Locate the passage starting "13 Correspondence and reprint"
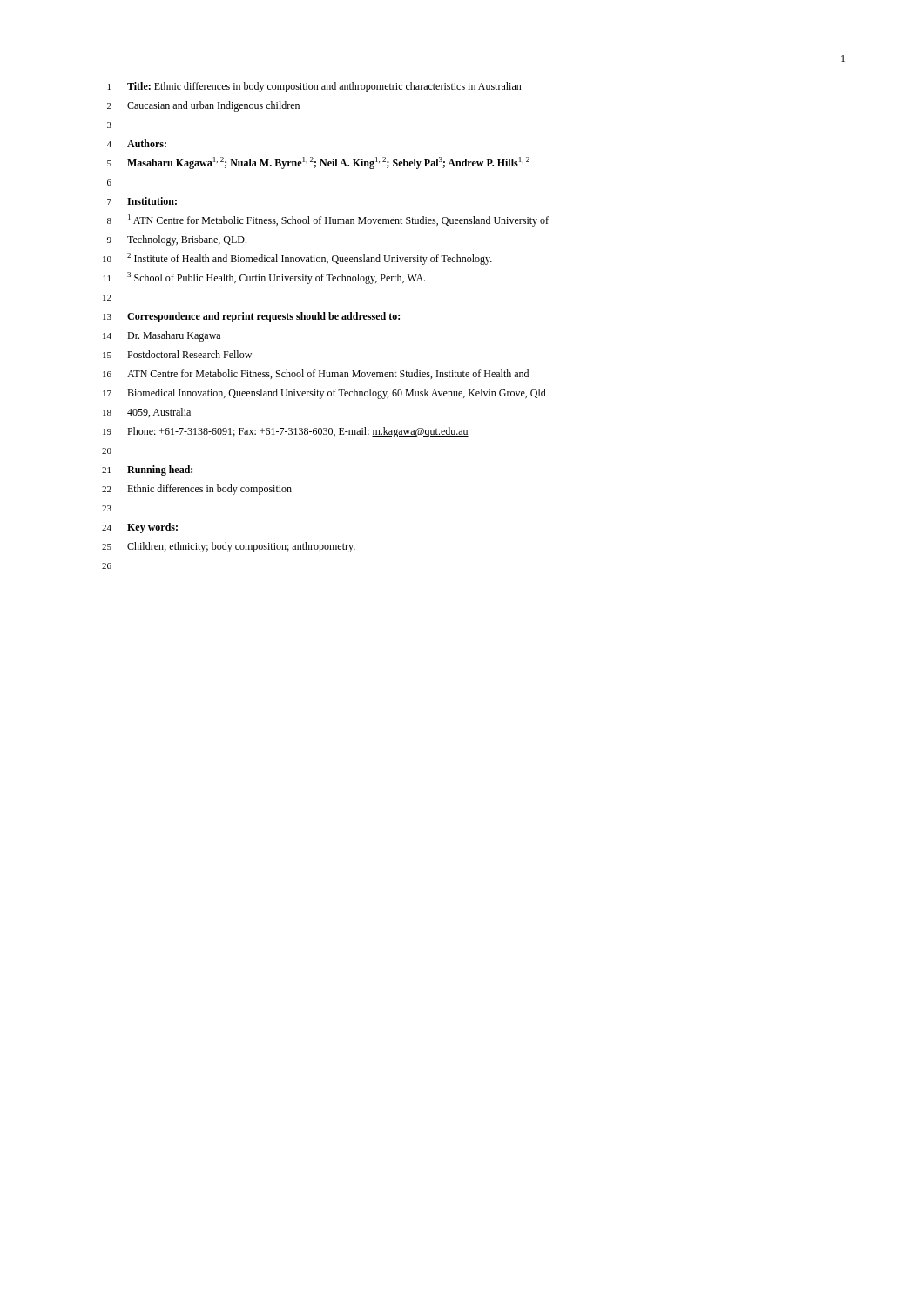Viewport: 924px width, 1307px height. pyautogui.click(x=251, y=317)
